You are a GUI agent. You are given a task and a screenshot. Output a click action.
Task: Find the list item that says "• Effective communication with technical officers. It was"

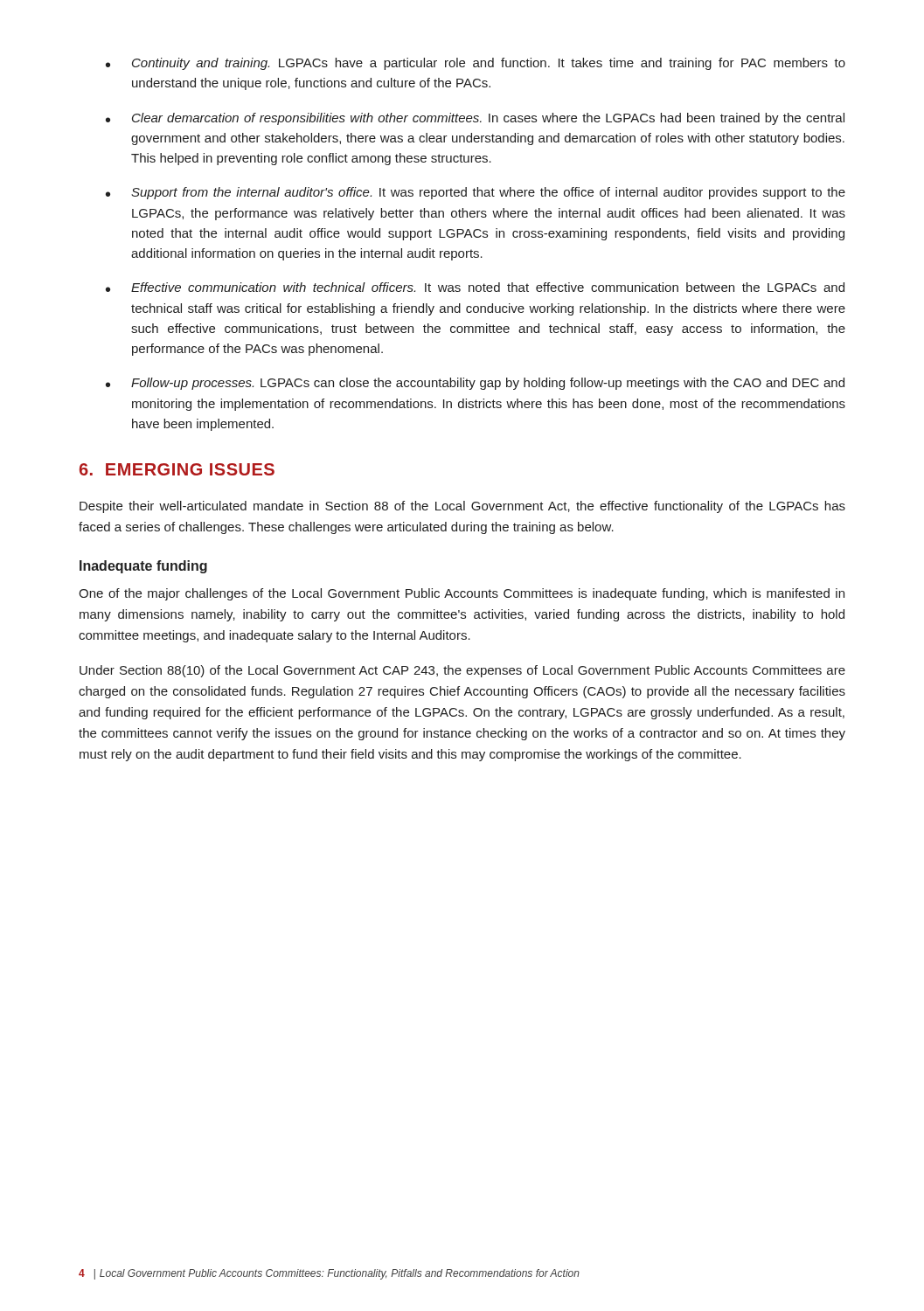[x=475, y=318]
